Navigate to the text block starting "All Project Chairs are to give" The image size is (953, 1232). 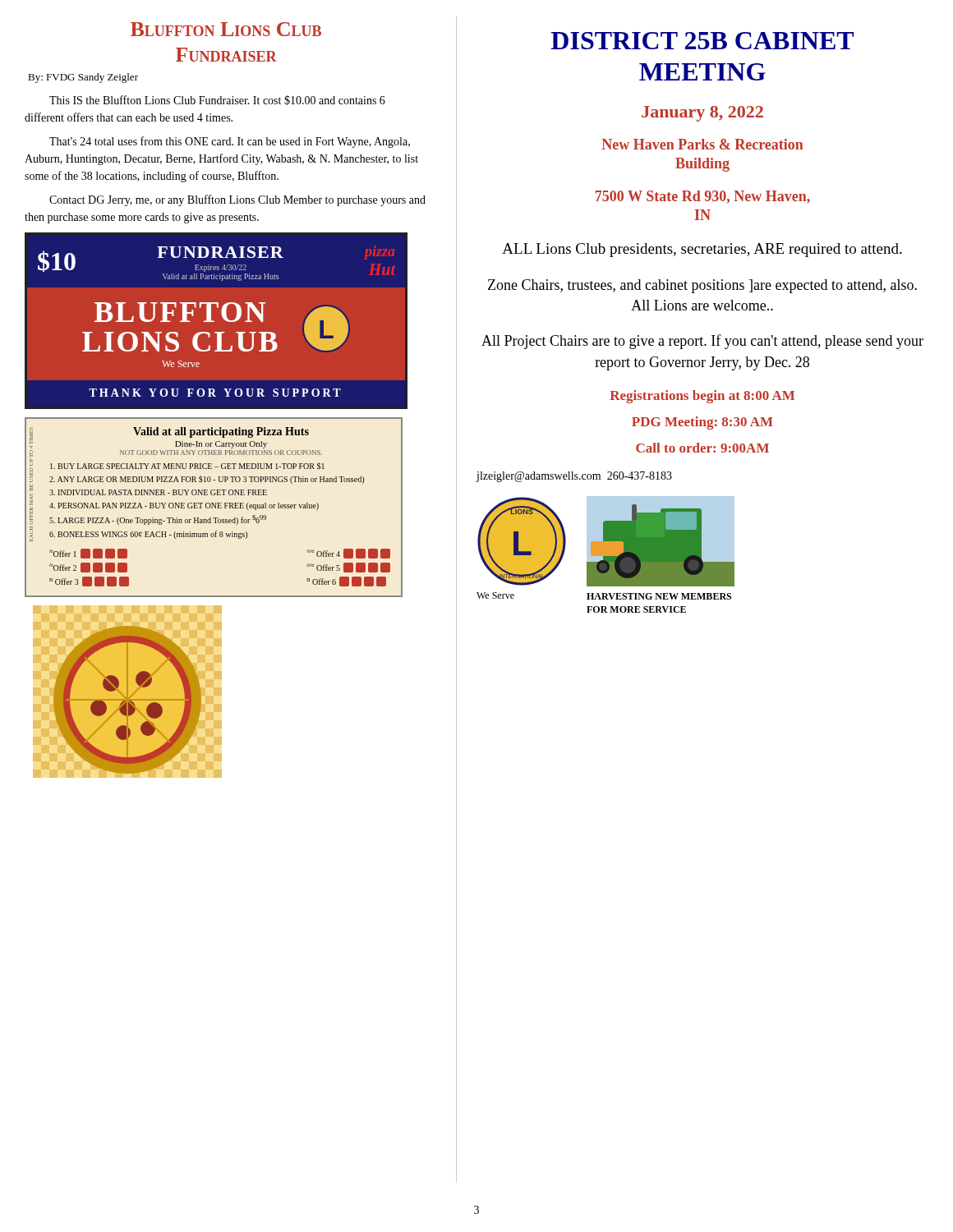point(702,351)
